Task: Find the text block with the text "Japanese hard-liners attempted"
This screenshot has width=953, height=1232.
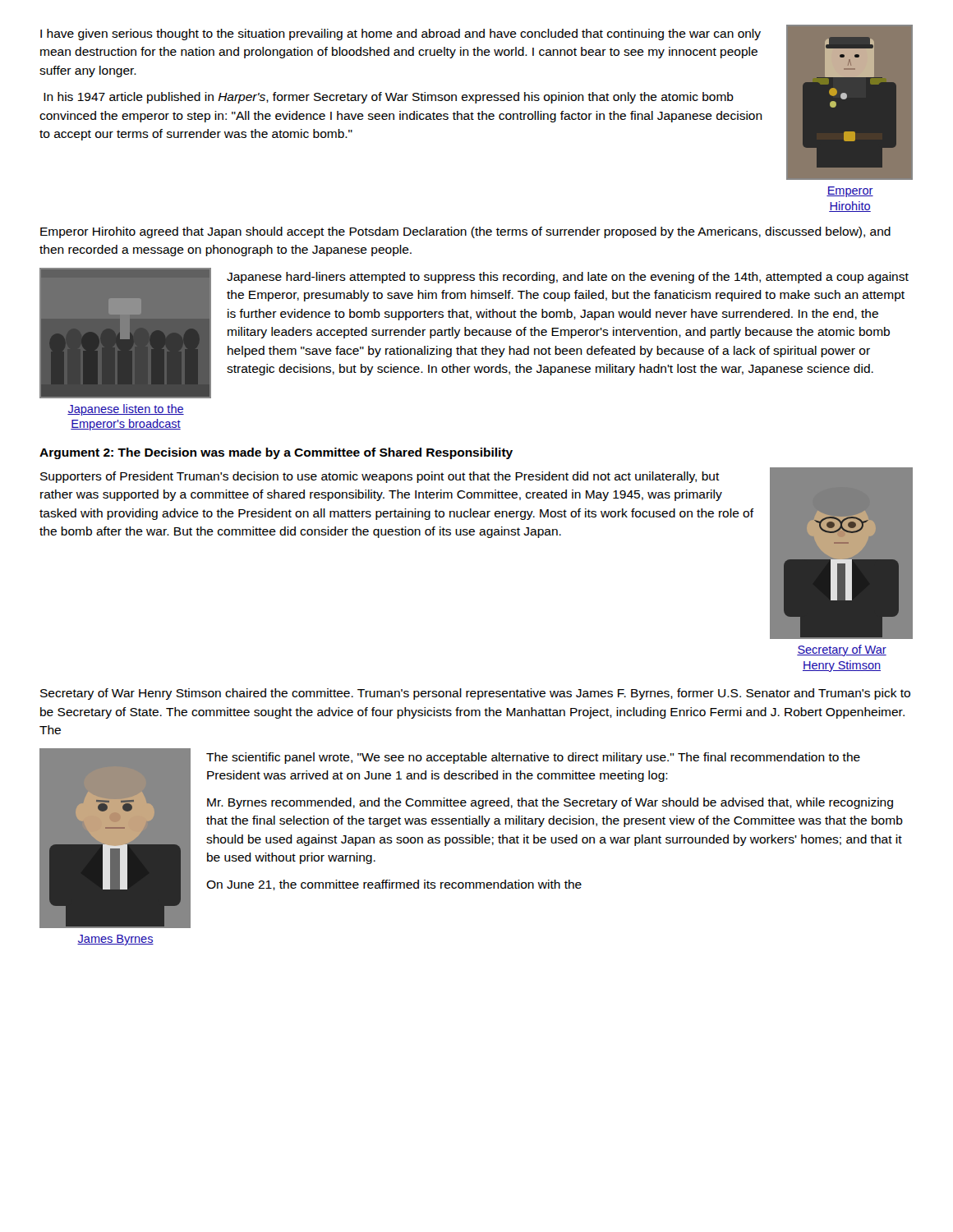Action: pos(570,323)
